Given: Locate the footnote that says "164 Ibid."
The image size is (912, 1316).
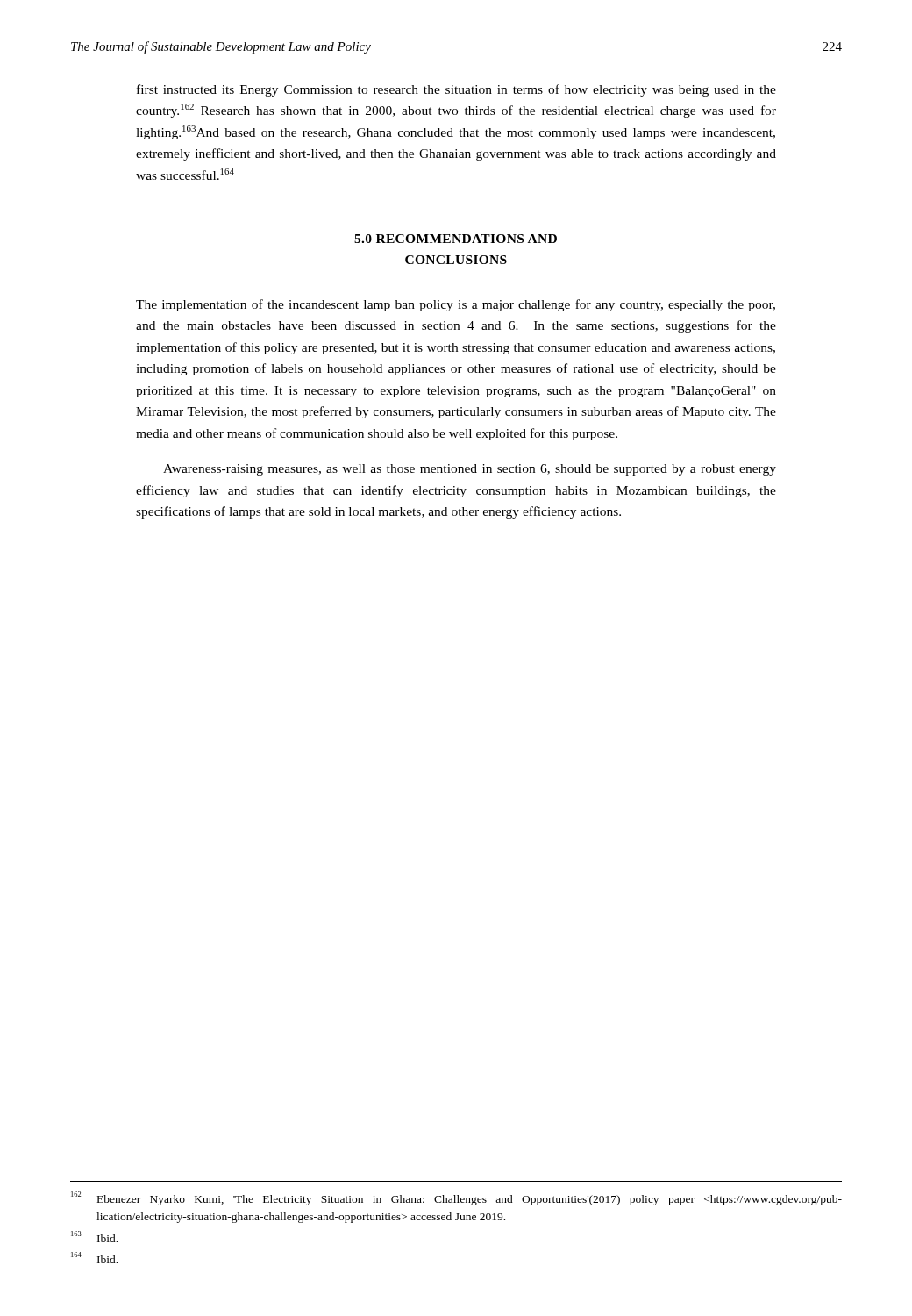Looking at the screenshot, I should pyautogui.click(x=94, y=1260).
